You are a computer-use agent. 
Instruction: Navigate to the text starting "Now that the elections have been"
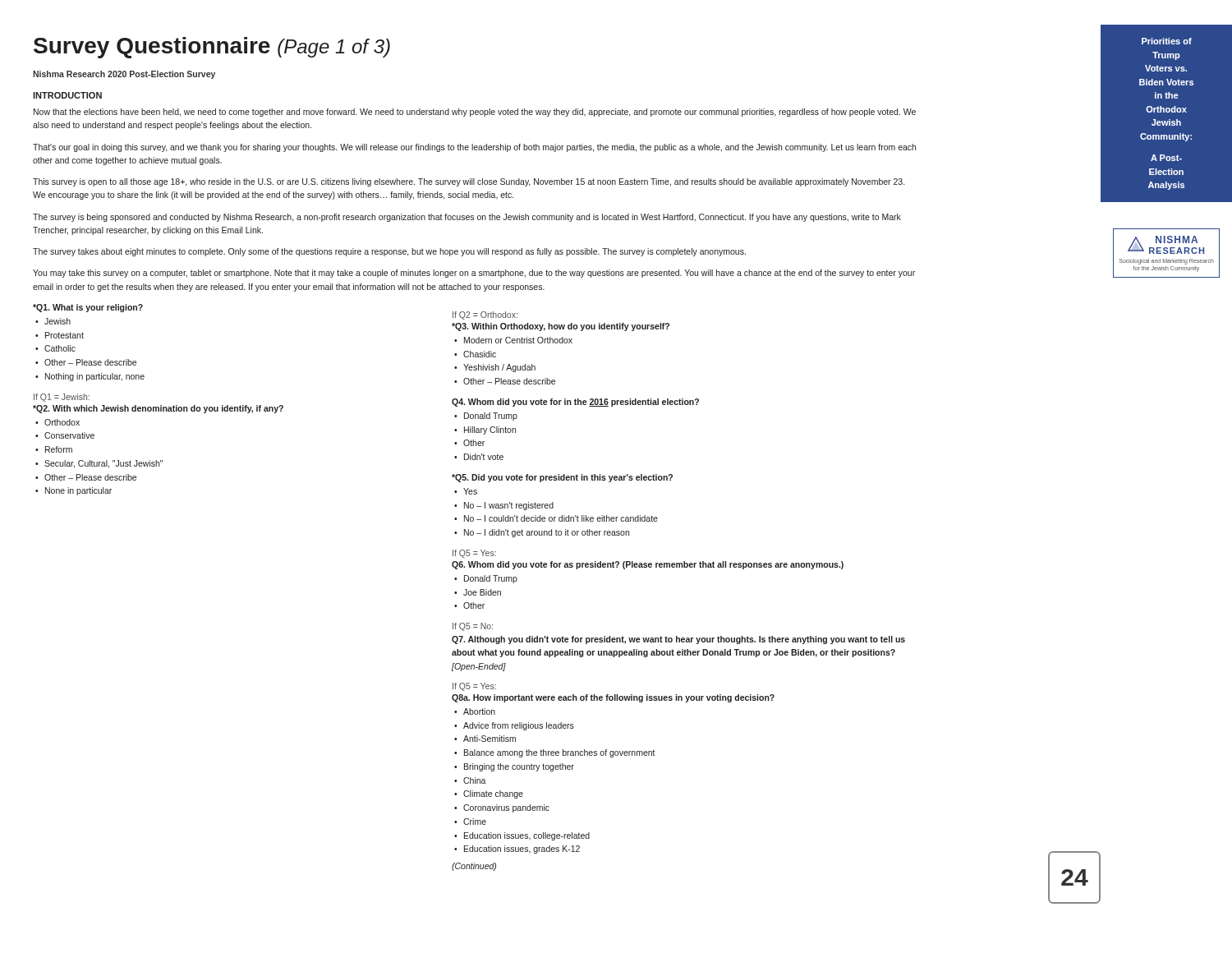475,118
